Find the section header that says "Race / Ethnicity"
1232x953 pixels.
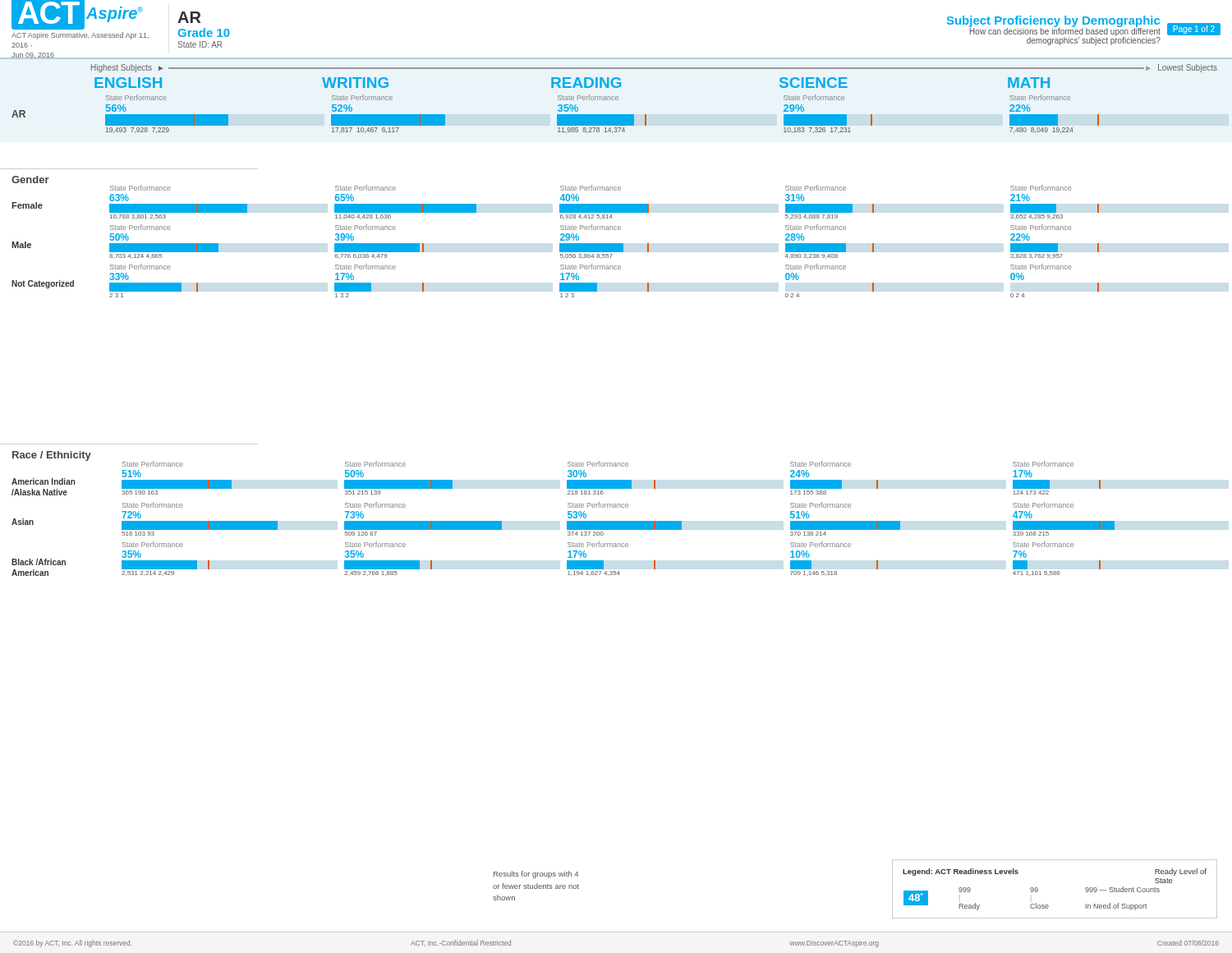pyautogui.click(x=51, y=455)
